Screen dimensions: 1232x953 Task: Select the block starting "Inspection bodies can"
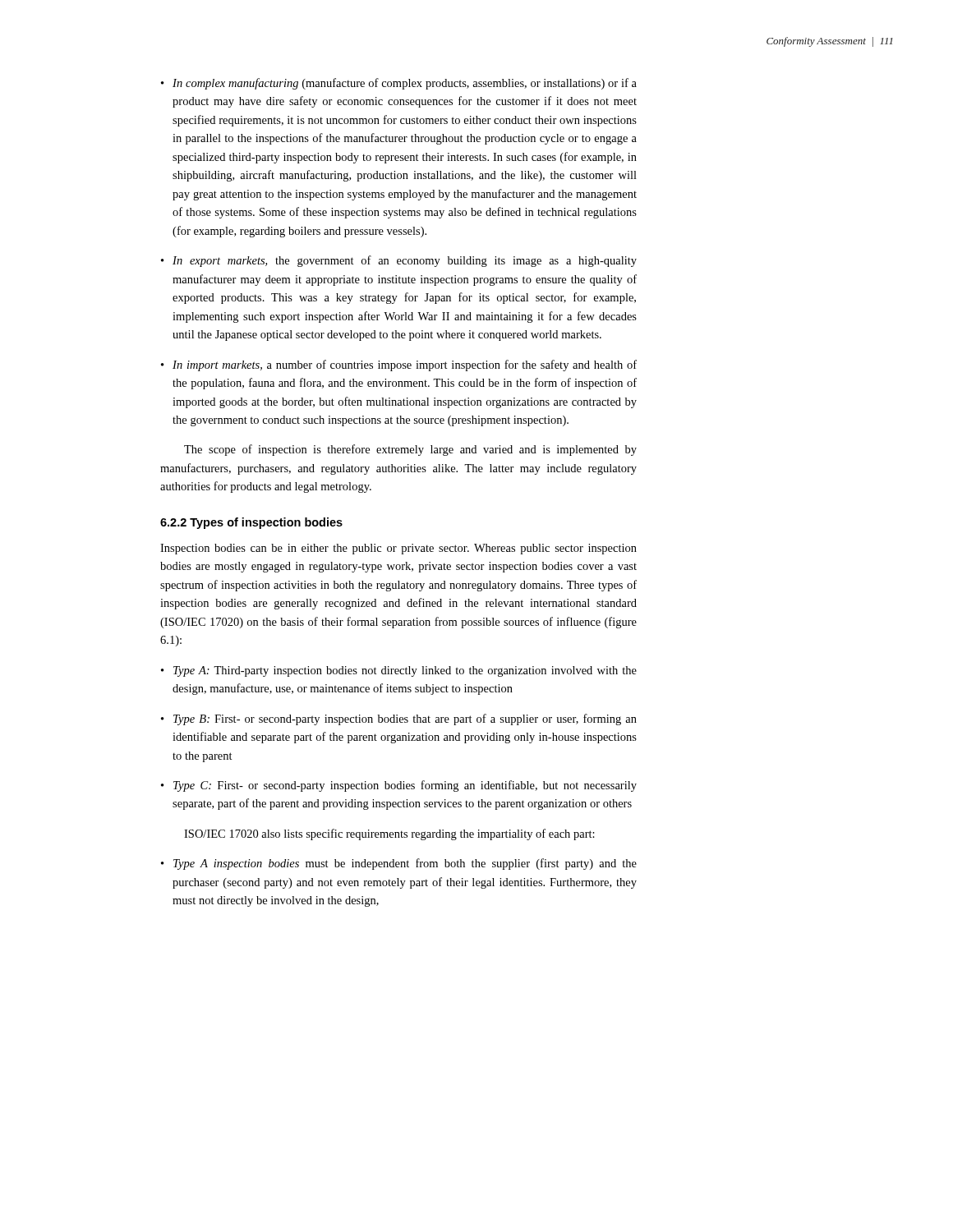pos(398,594)
